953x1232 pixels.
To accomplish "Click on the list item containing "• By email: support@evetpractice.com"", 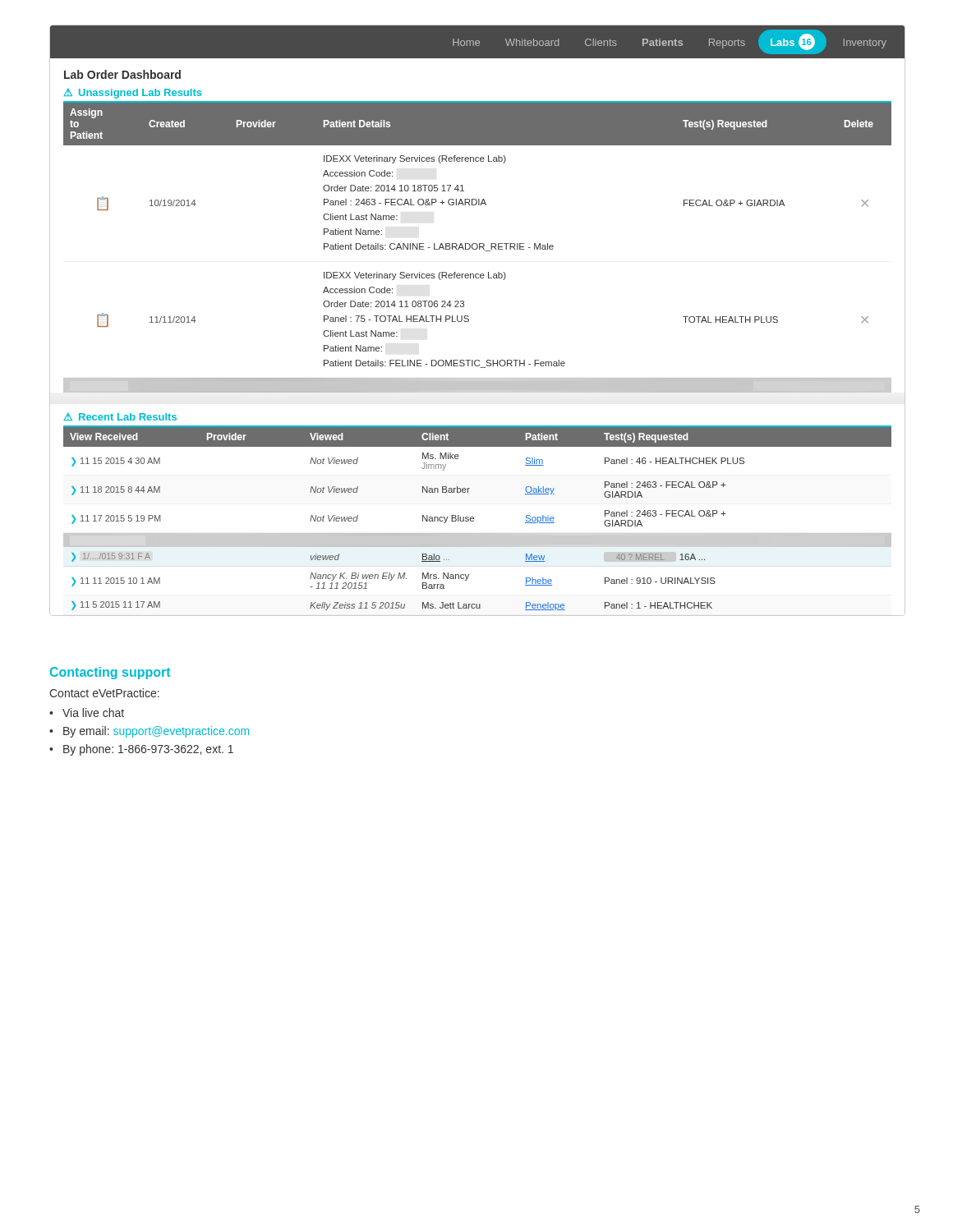I will [x=150, y=731].
